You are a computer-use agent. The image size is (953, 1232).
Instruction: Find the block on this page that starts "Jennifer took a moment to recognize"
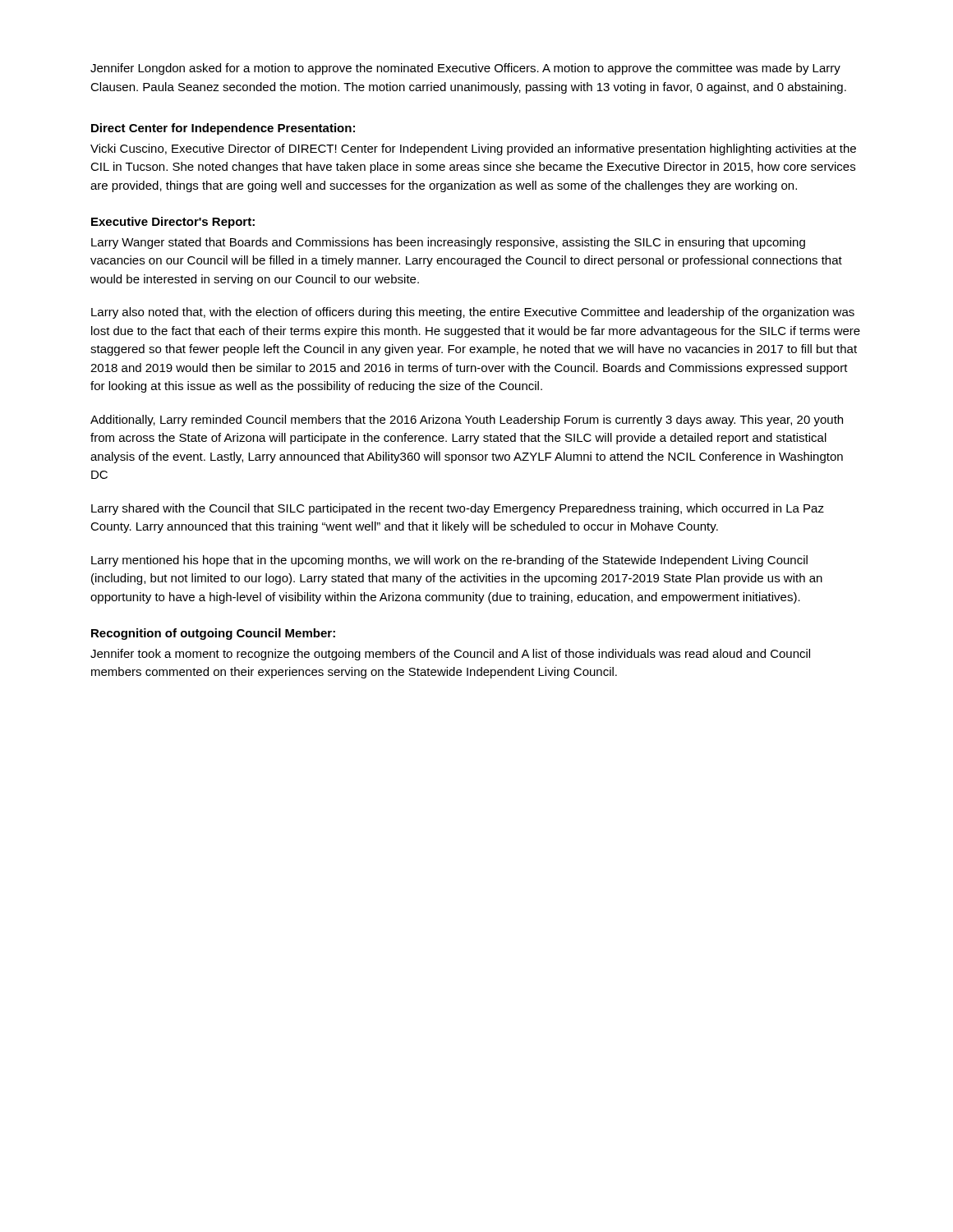(476, 663)
